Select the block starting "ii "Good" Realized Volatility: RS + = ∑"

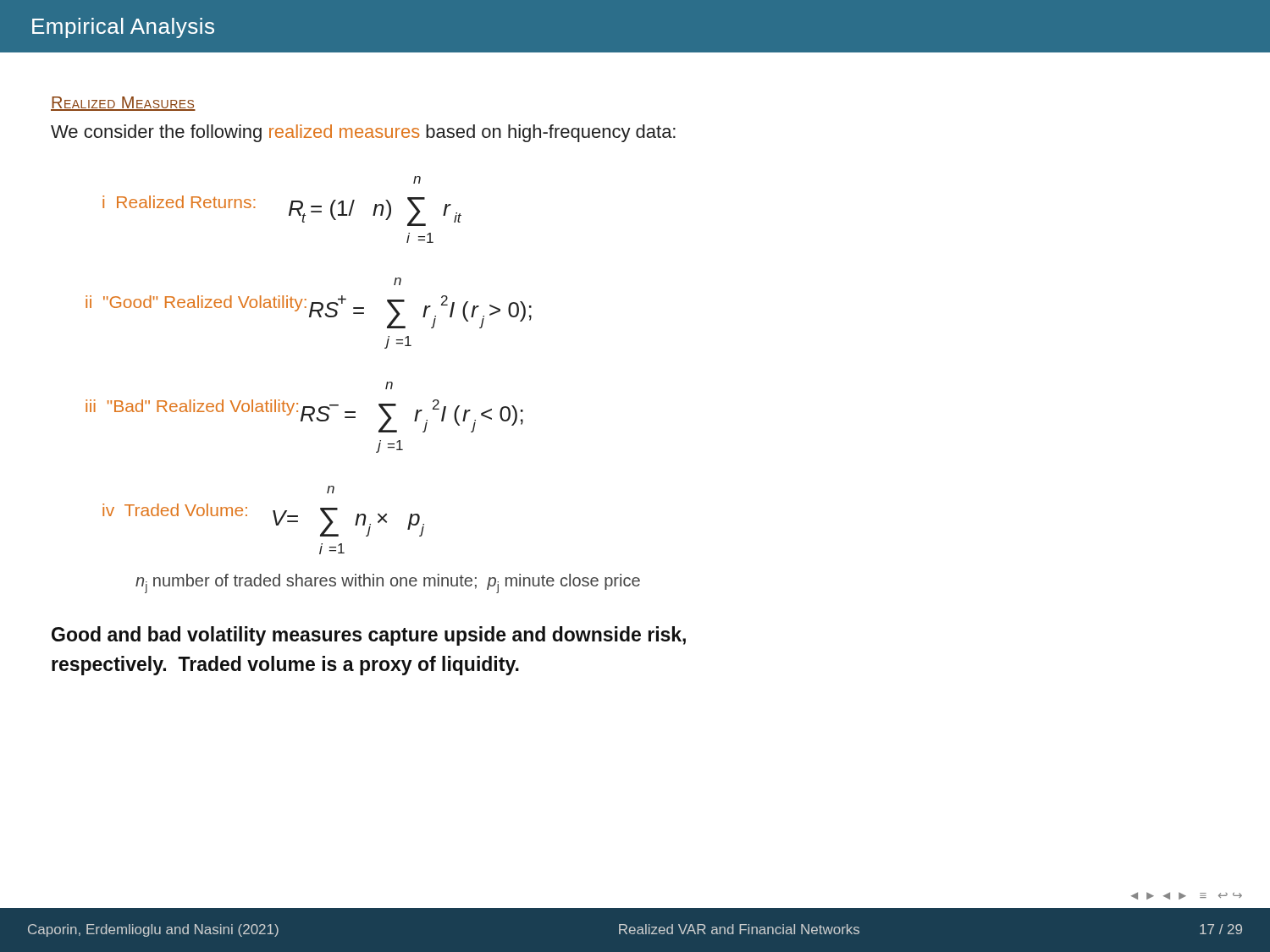[349, 308]
